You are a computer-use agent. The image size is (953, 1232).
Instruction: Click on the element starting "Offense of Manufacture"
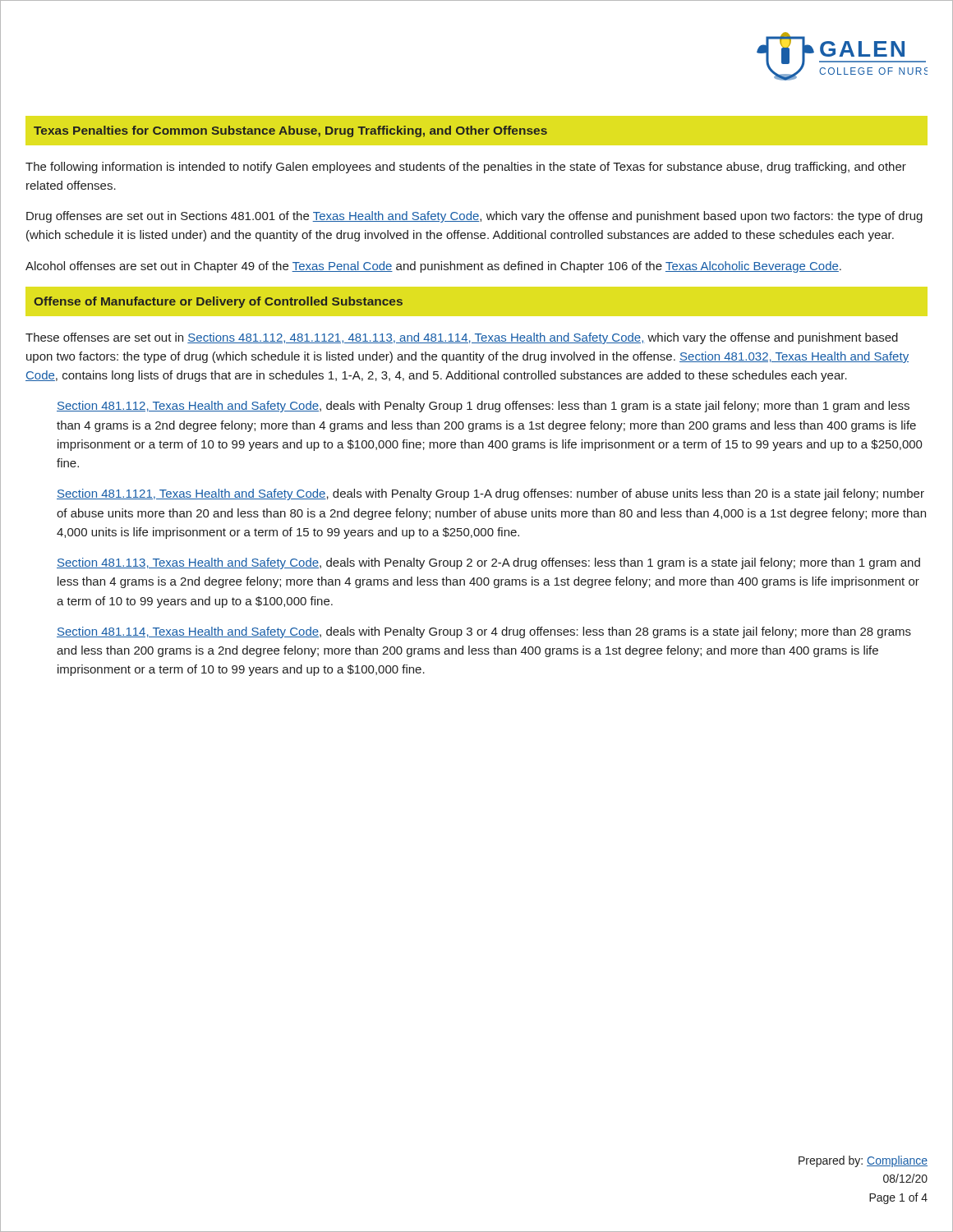(218, 301)
